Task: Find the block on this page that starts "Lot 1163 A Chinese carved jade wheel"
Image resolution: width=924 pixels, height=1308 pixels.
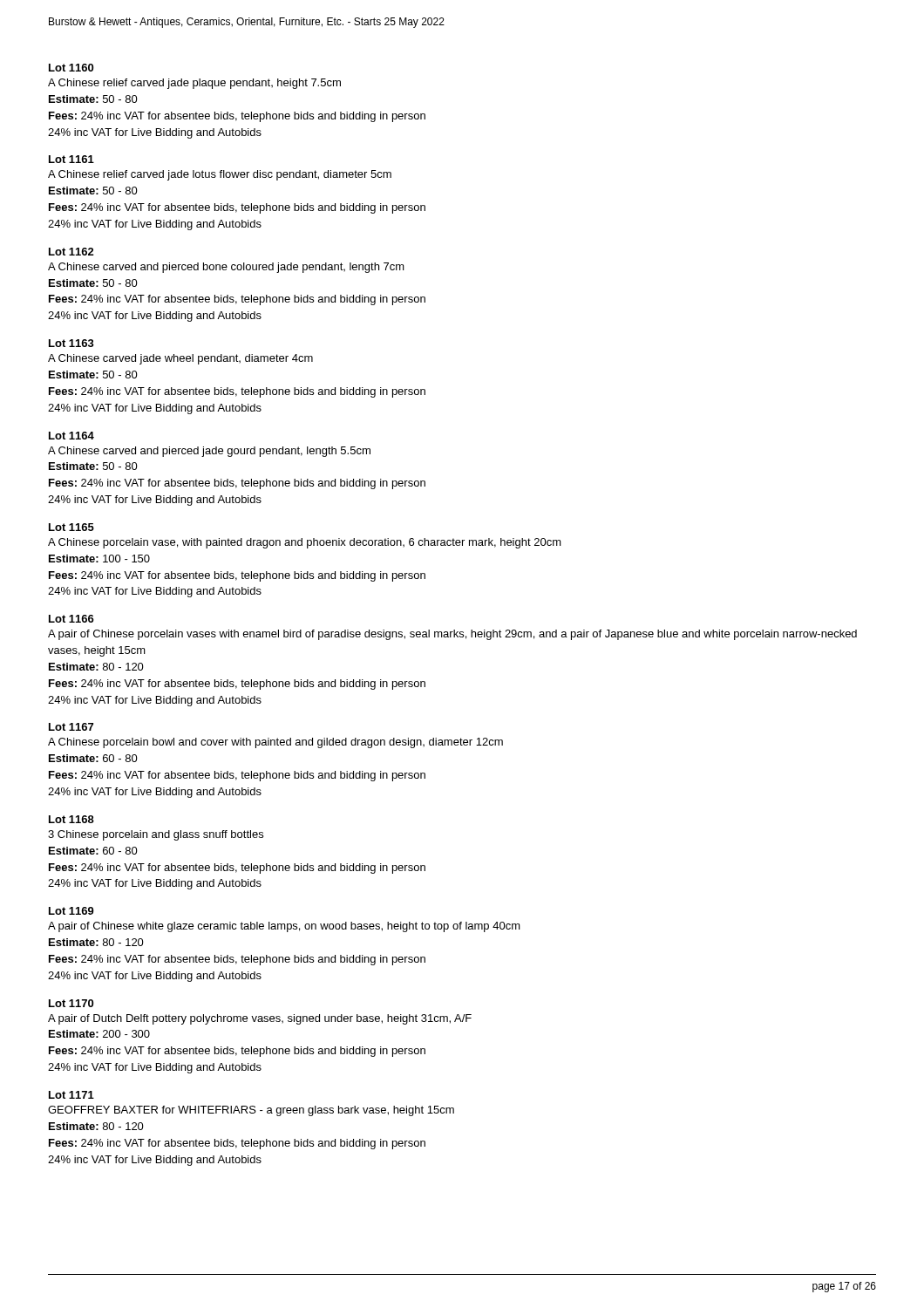Action: pyautogui.click(x=71, y=343)
